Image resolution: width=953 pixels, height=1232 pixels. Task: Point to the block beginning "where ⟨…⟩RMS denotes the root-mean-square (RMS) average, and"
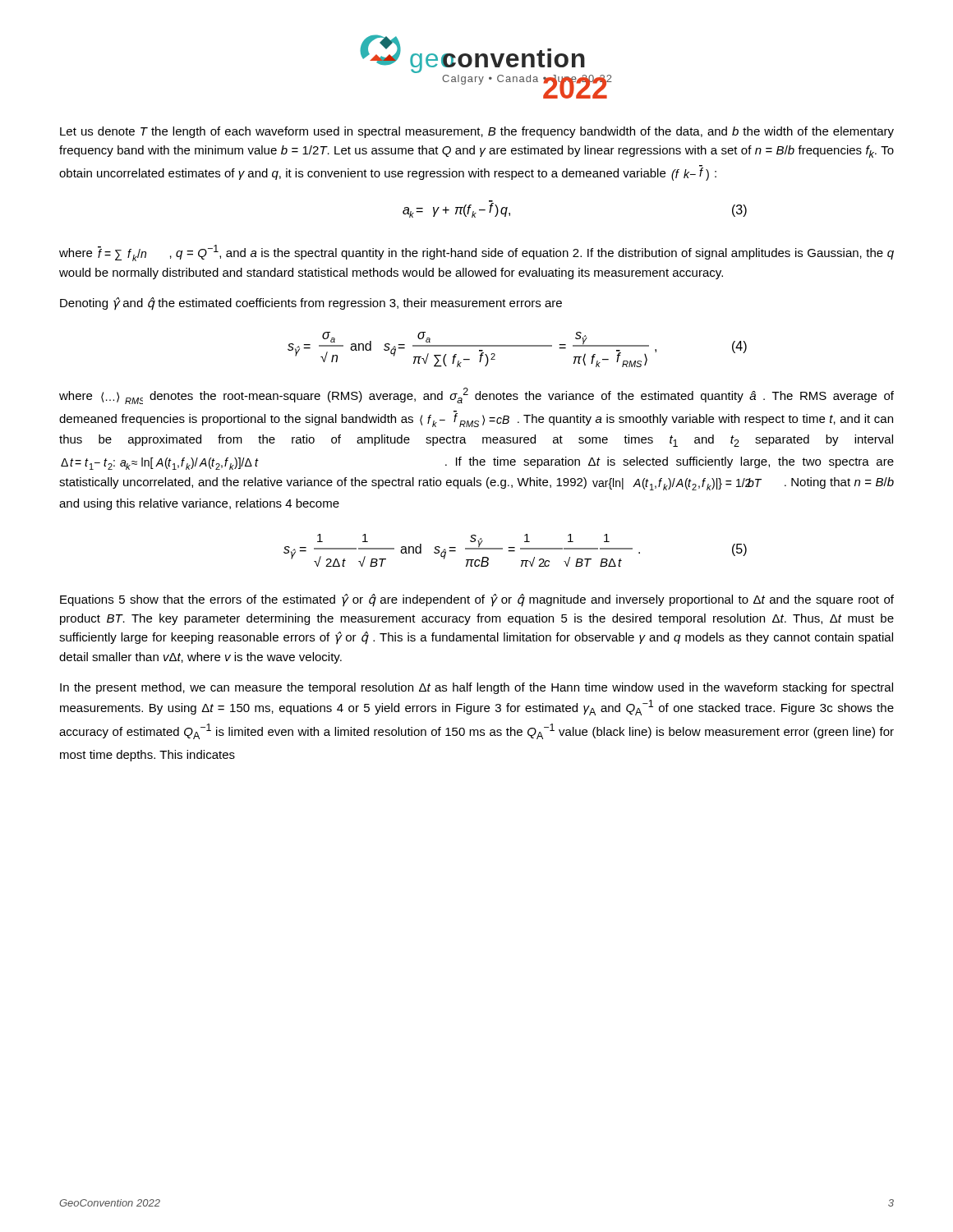[x=476, y=448]
